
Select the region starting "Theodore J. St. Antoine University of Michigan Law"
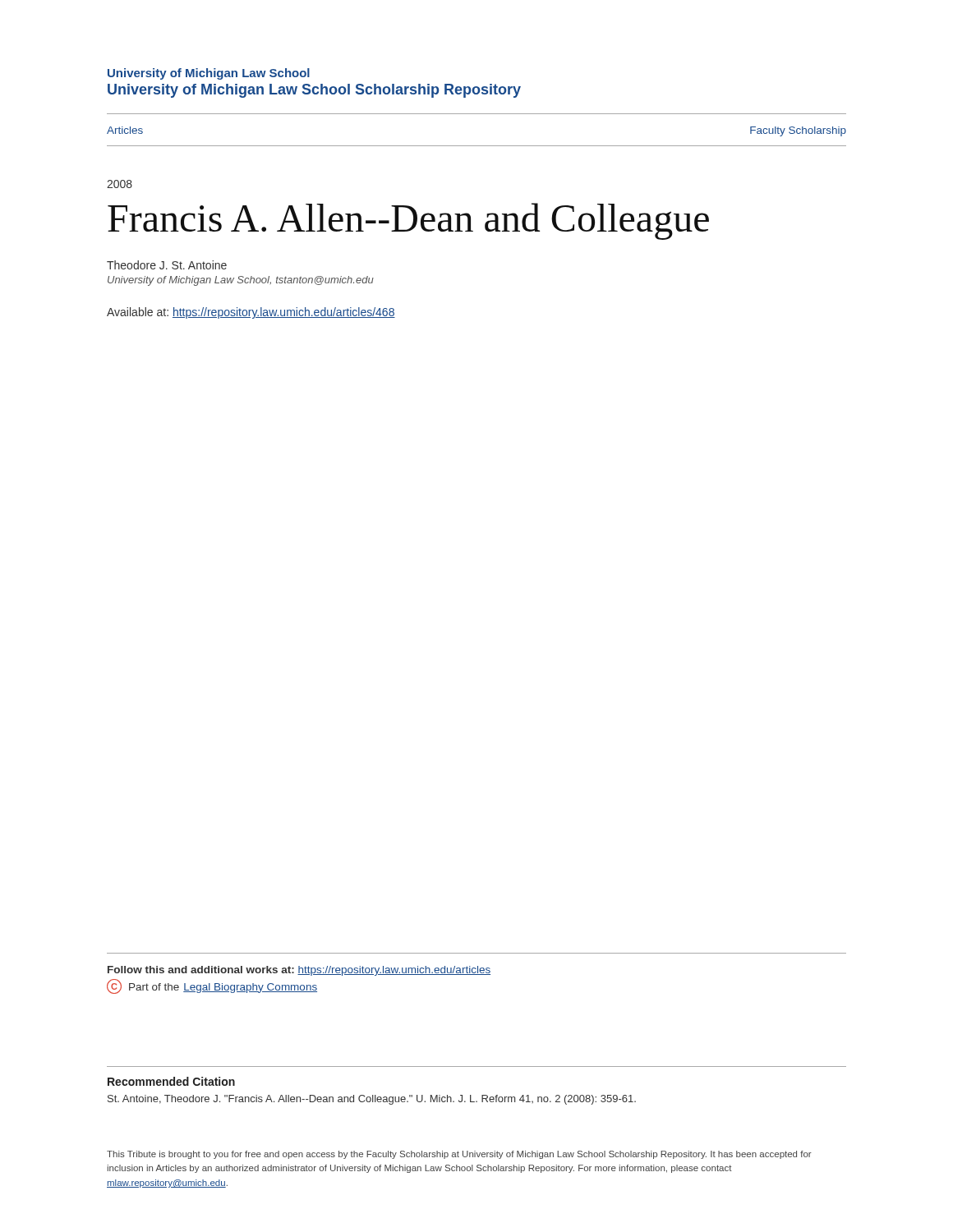click(x=167, y=265)
